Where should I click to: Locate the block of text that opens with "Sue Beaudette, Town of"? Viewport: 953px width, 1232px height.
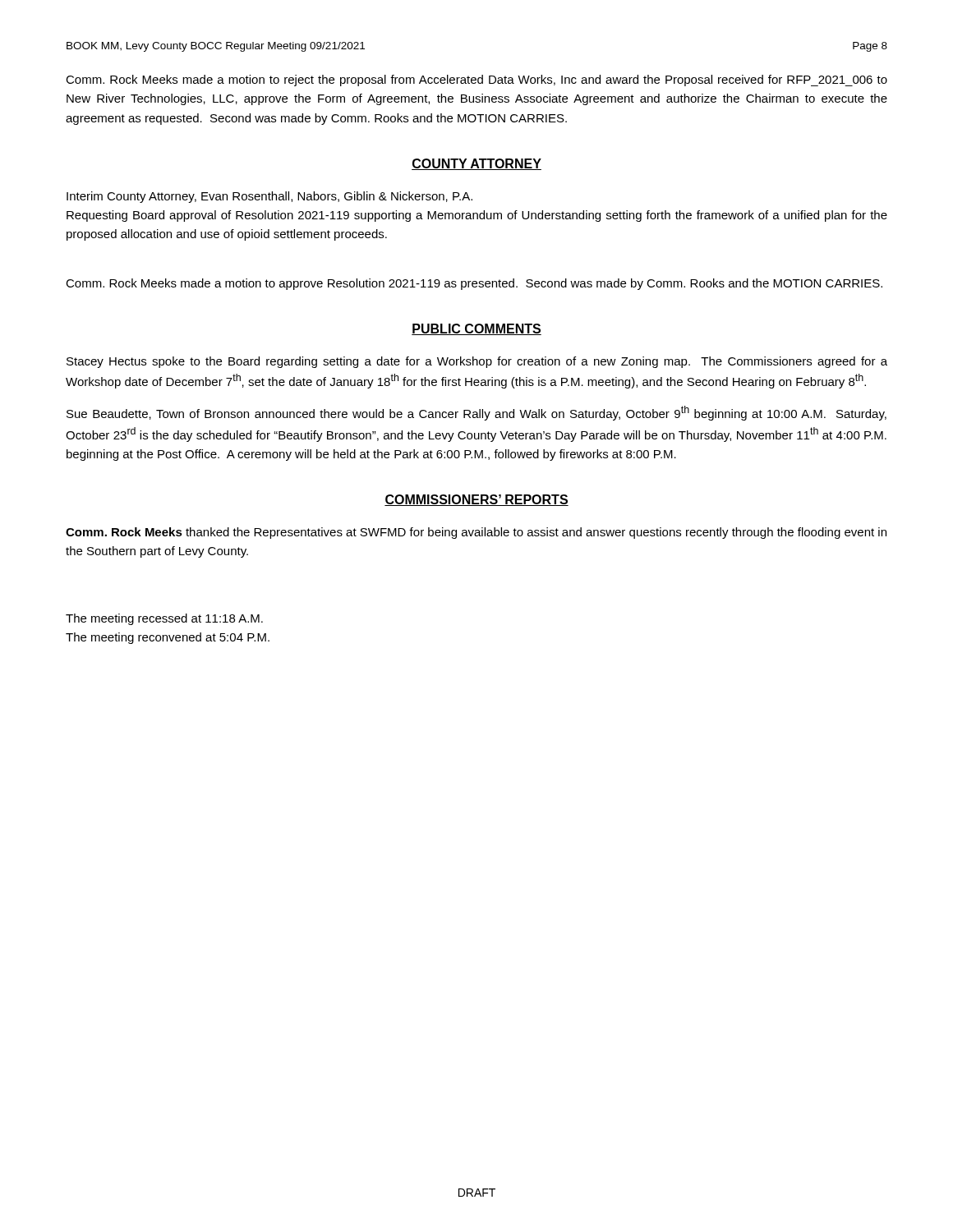tap(476, 432)
